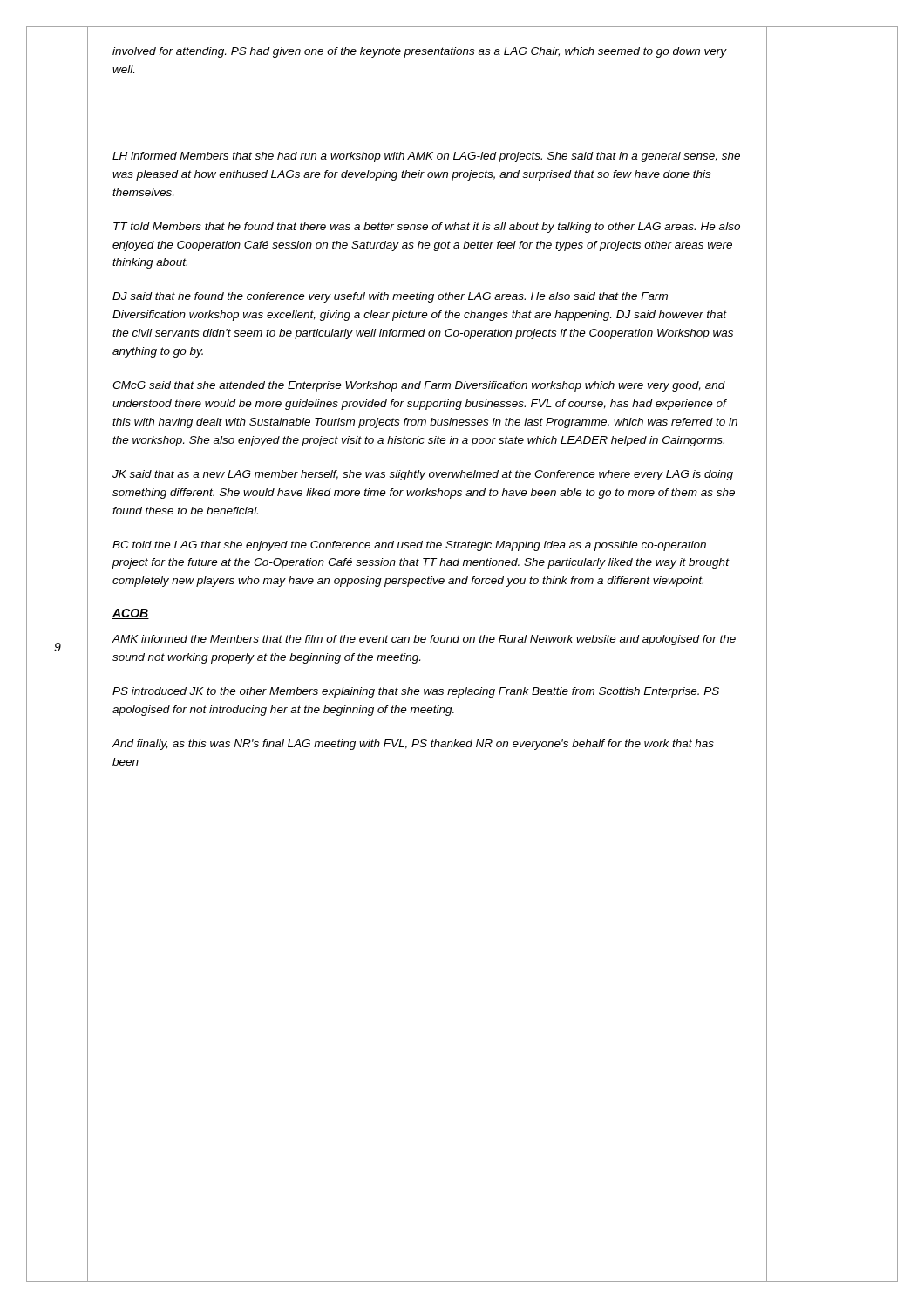Screen dimensions: 1308x924
Task: Select the region starting "involved for attending. PS had given"
Action: [419, 60]
